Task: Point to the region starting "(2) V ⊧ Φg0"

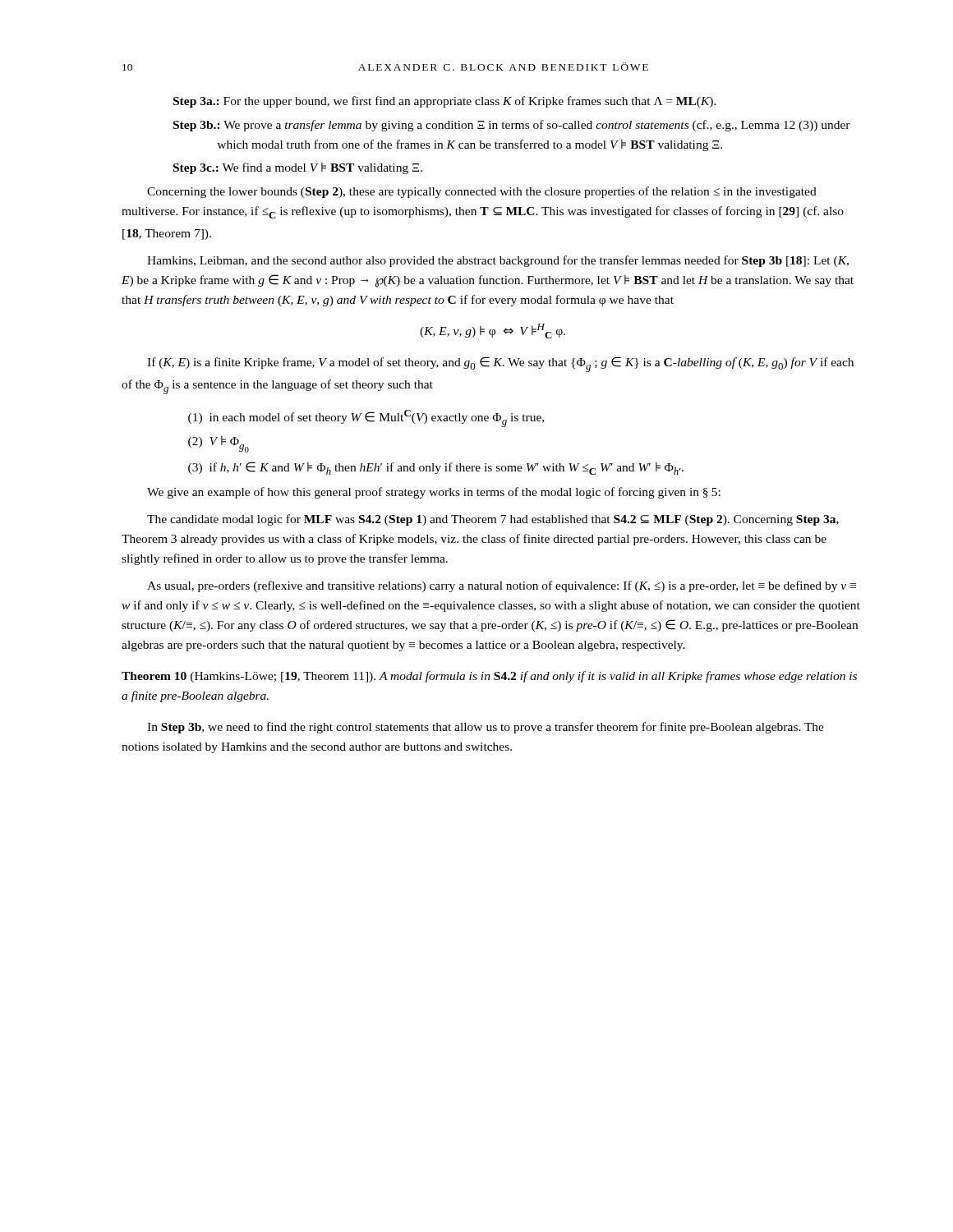Action: (218, 444)
